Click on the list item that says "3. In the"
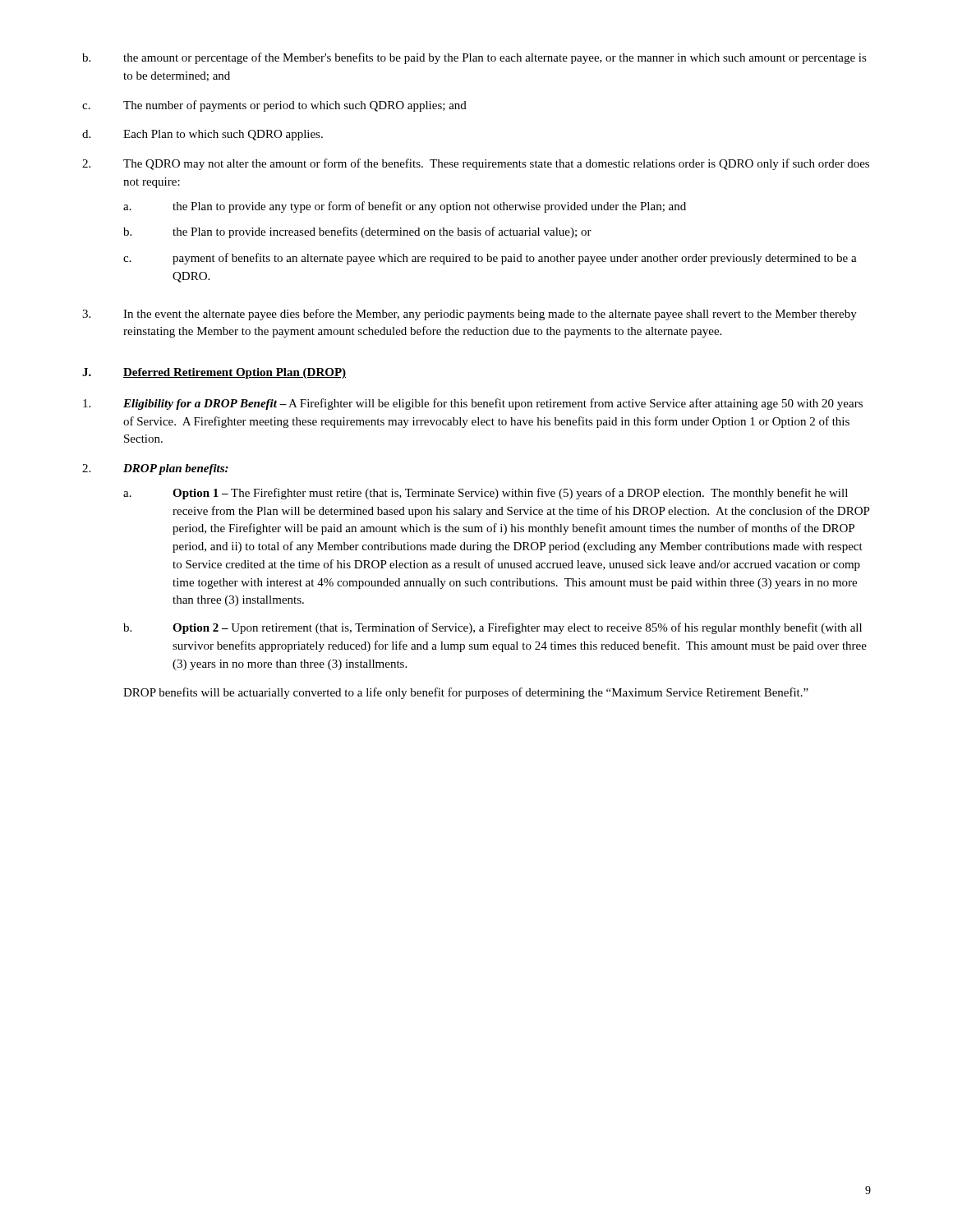953x1232 pixels. 476,323
